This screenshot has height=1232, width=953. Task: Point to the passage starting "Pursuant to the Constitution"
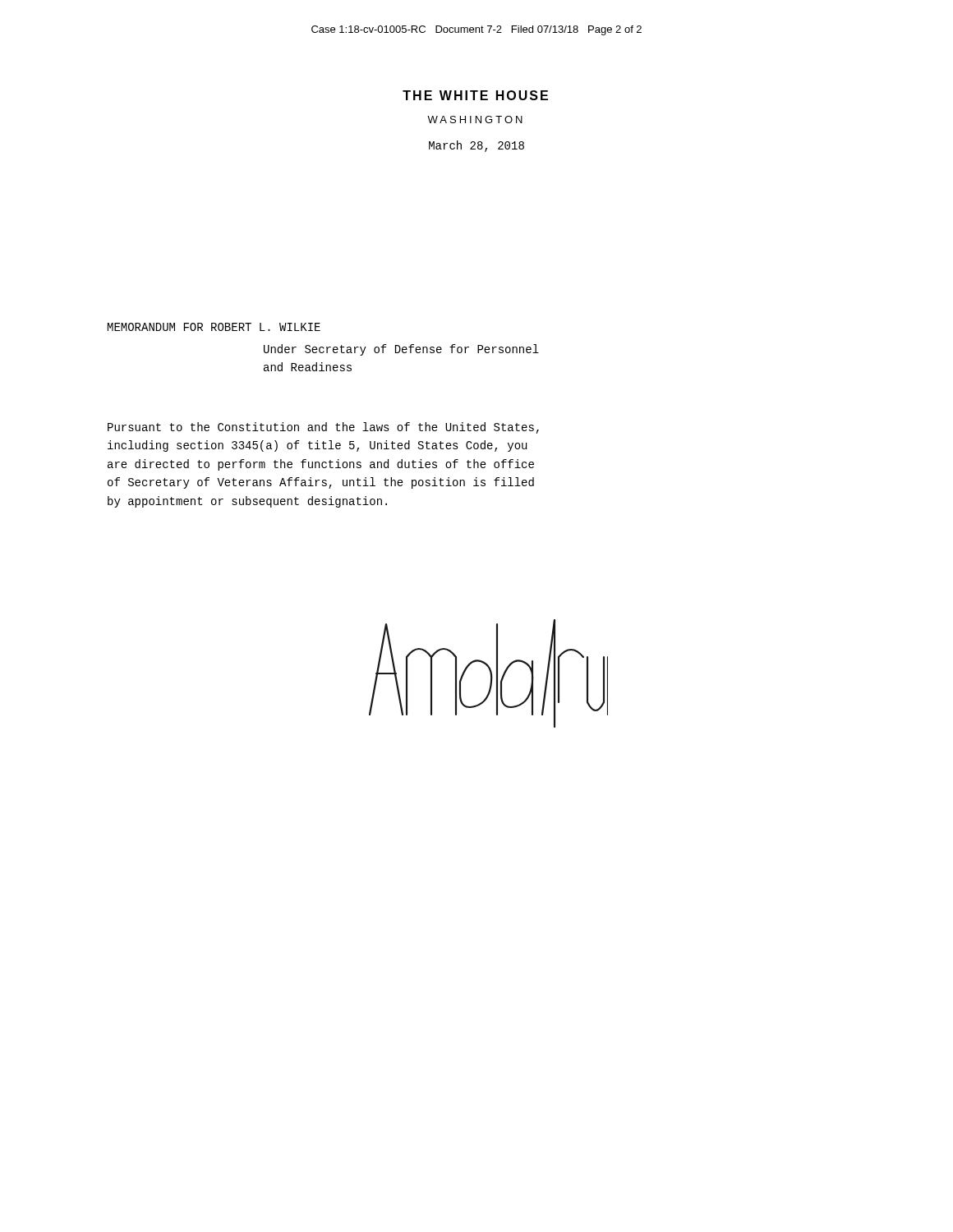324,465
